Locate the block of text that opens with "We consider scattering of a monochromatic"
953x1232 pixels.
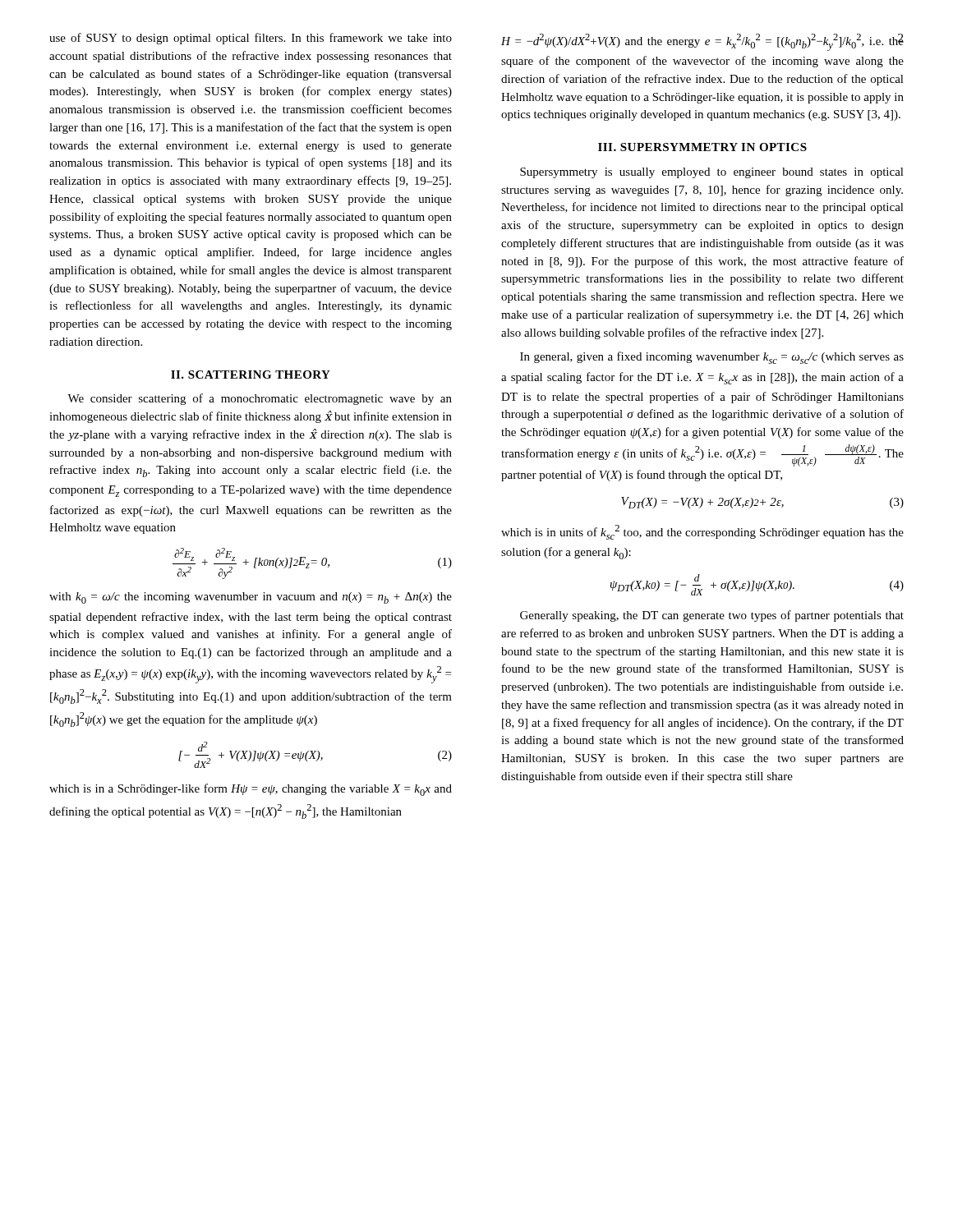[x=251, y=464]
